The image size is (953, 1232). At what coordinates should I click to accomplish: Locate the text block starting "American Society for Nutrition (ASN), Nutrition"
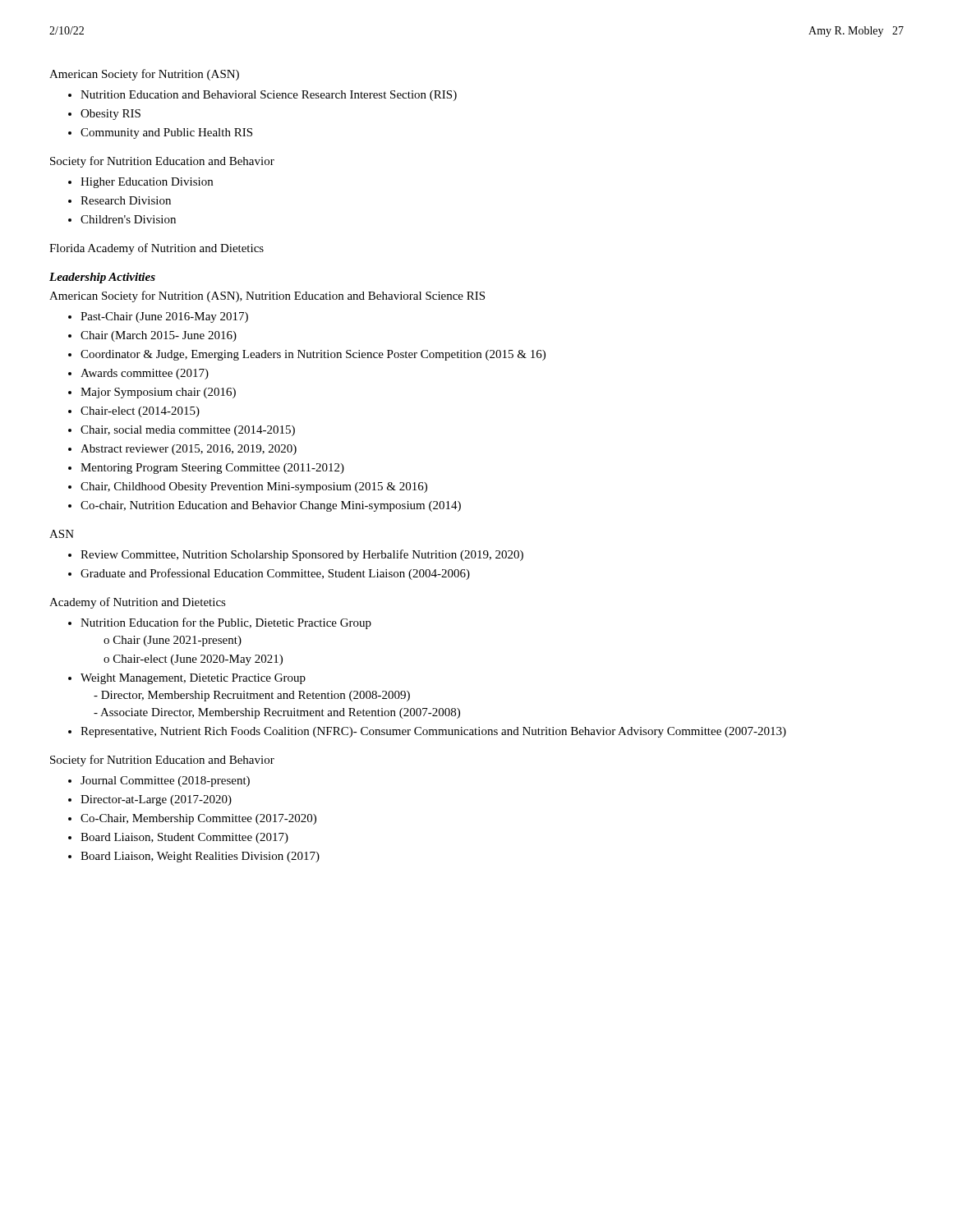click(267, 296)
